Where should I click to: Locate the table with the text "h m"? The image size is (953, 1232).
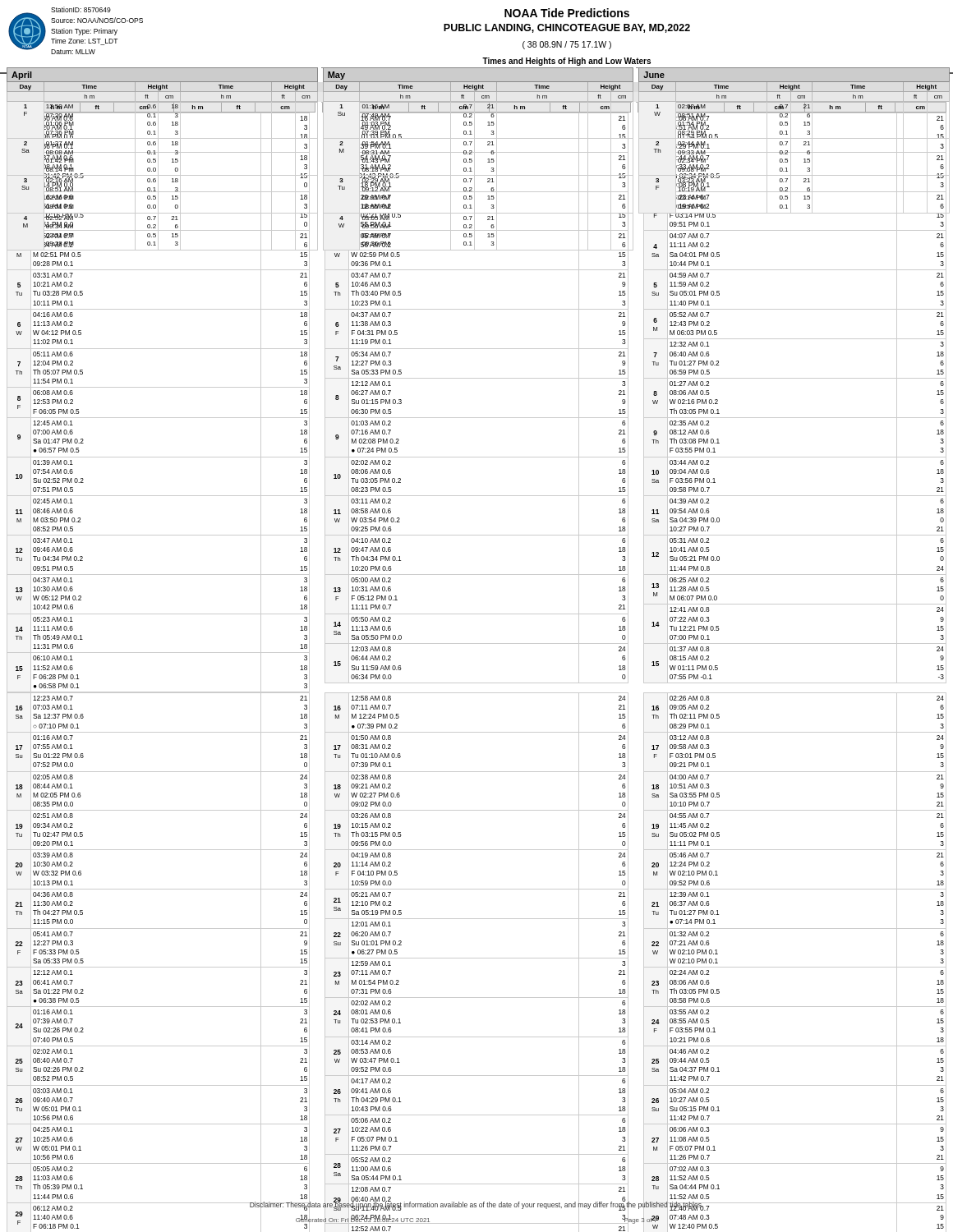(x=476, y=653)
